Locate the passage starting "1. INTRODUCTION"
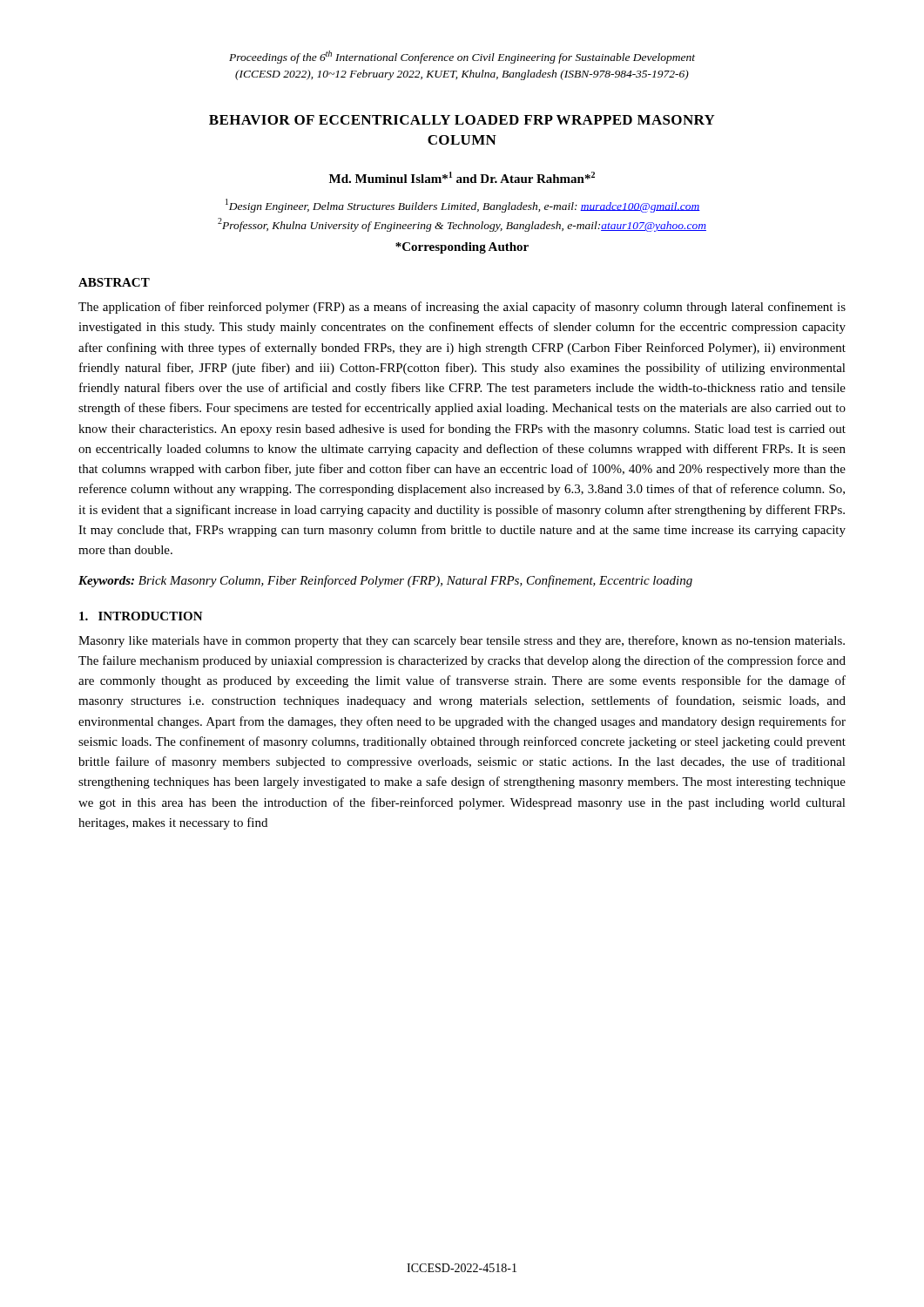924x1307 pixels. [x=140, y=616]
